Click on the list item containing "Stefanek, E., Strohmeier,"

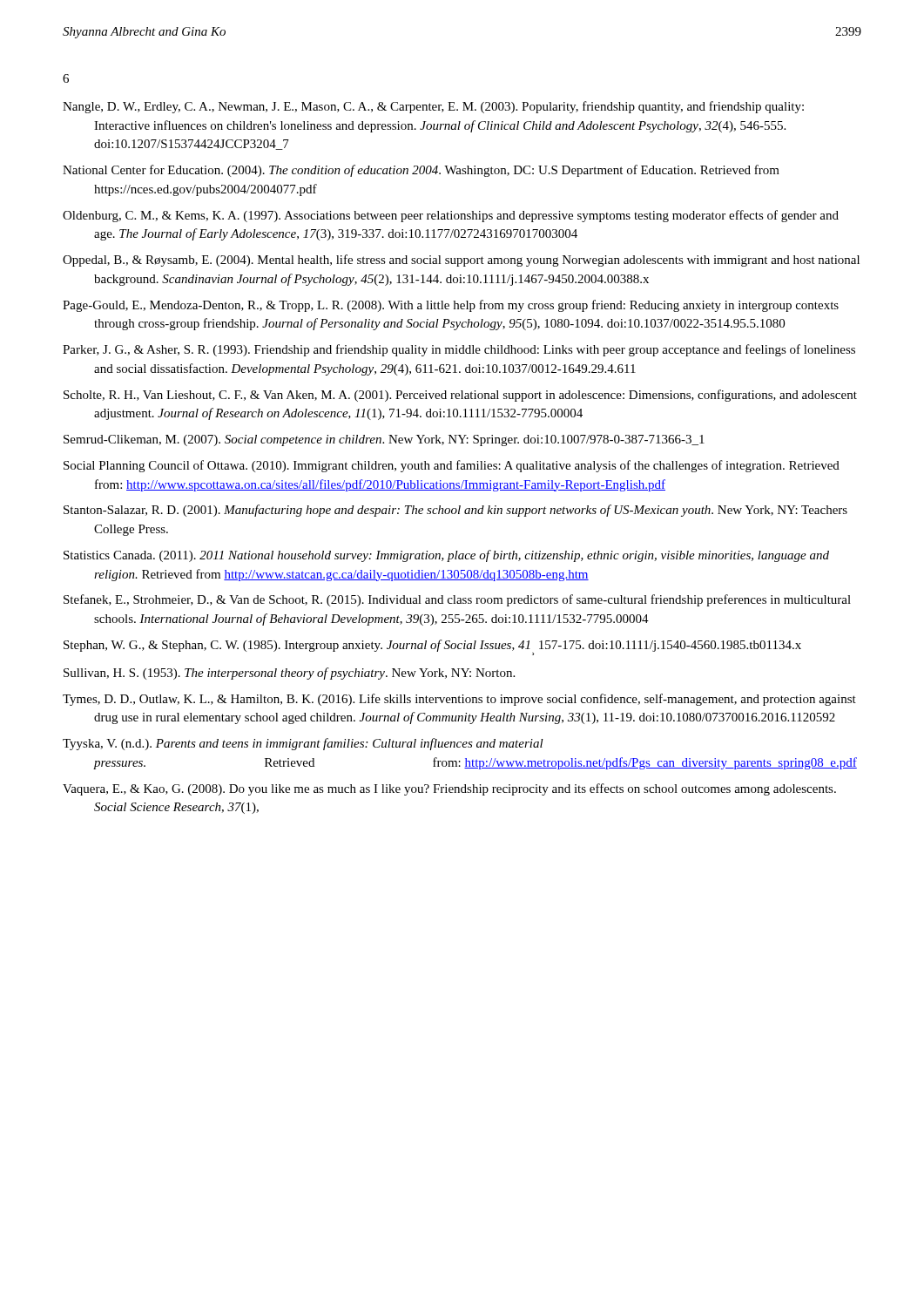click(x=462, y=610)
